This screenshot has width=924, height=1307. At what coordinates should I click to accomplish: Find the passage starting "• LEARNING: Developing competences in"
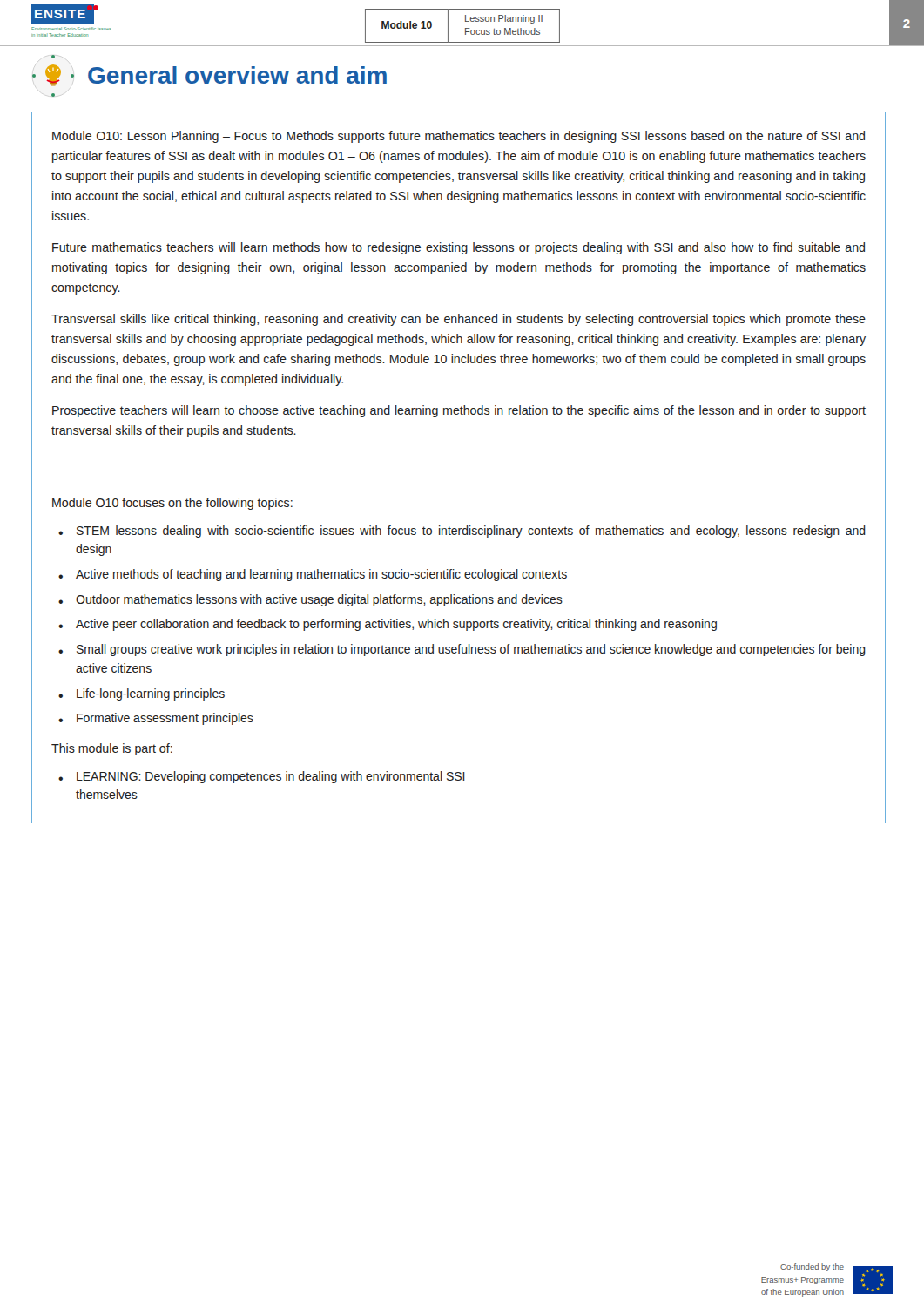point(262,785)
